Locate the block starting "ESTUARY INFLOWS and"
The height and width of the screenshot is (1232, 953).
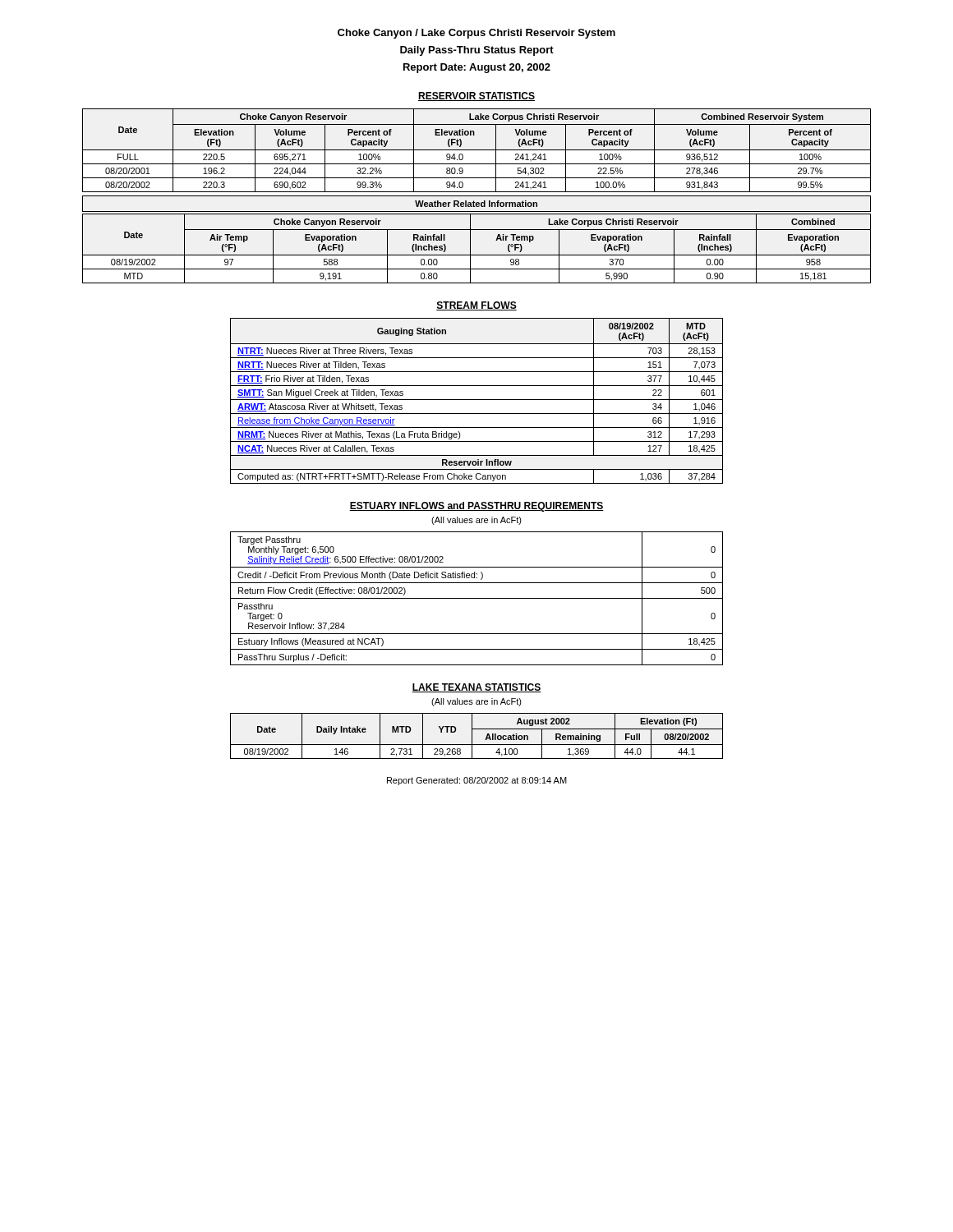click(x=476, y=506)
